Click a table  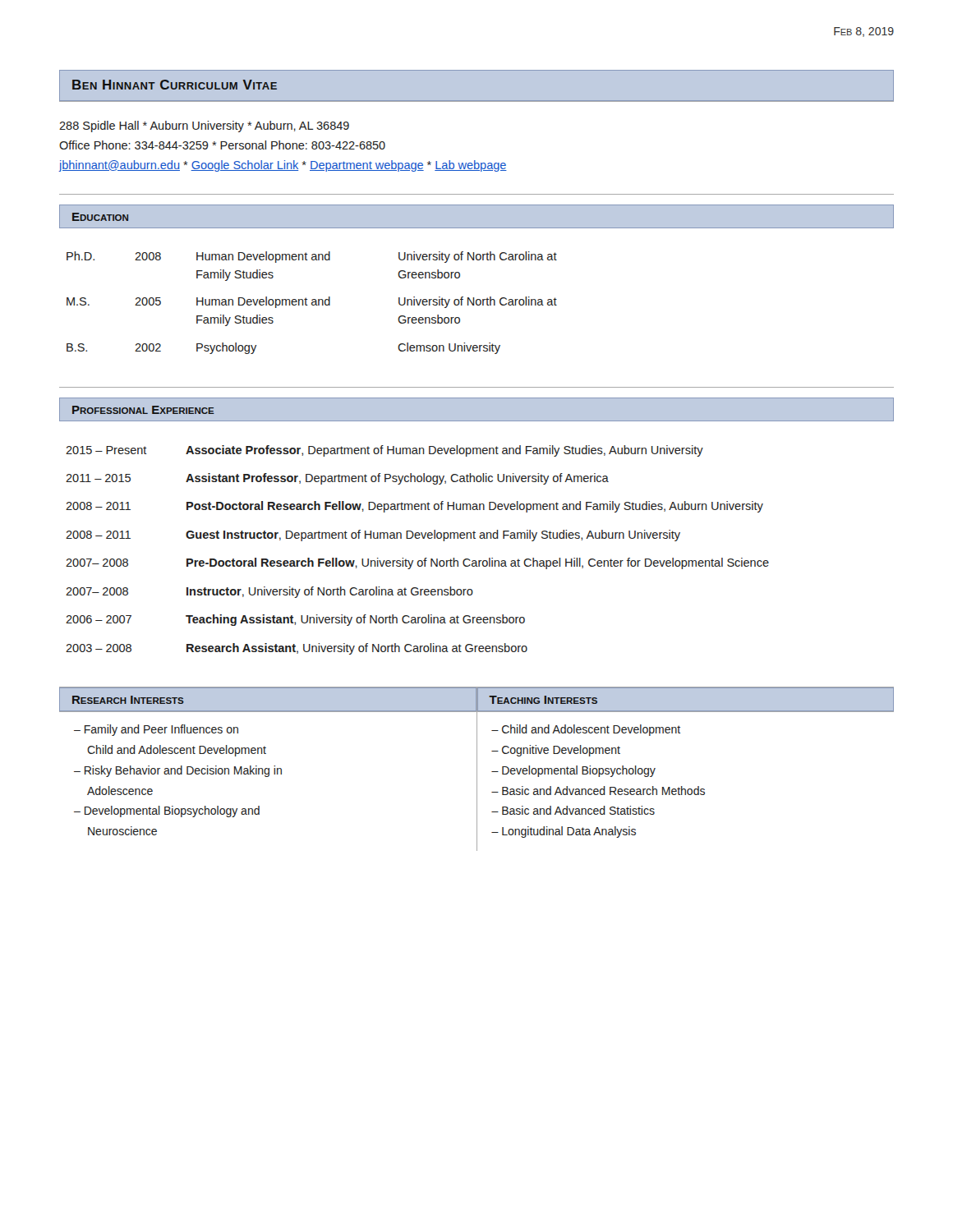pyautogui.click(x=476, y=300)
